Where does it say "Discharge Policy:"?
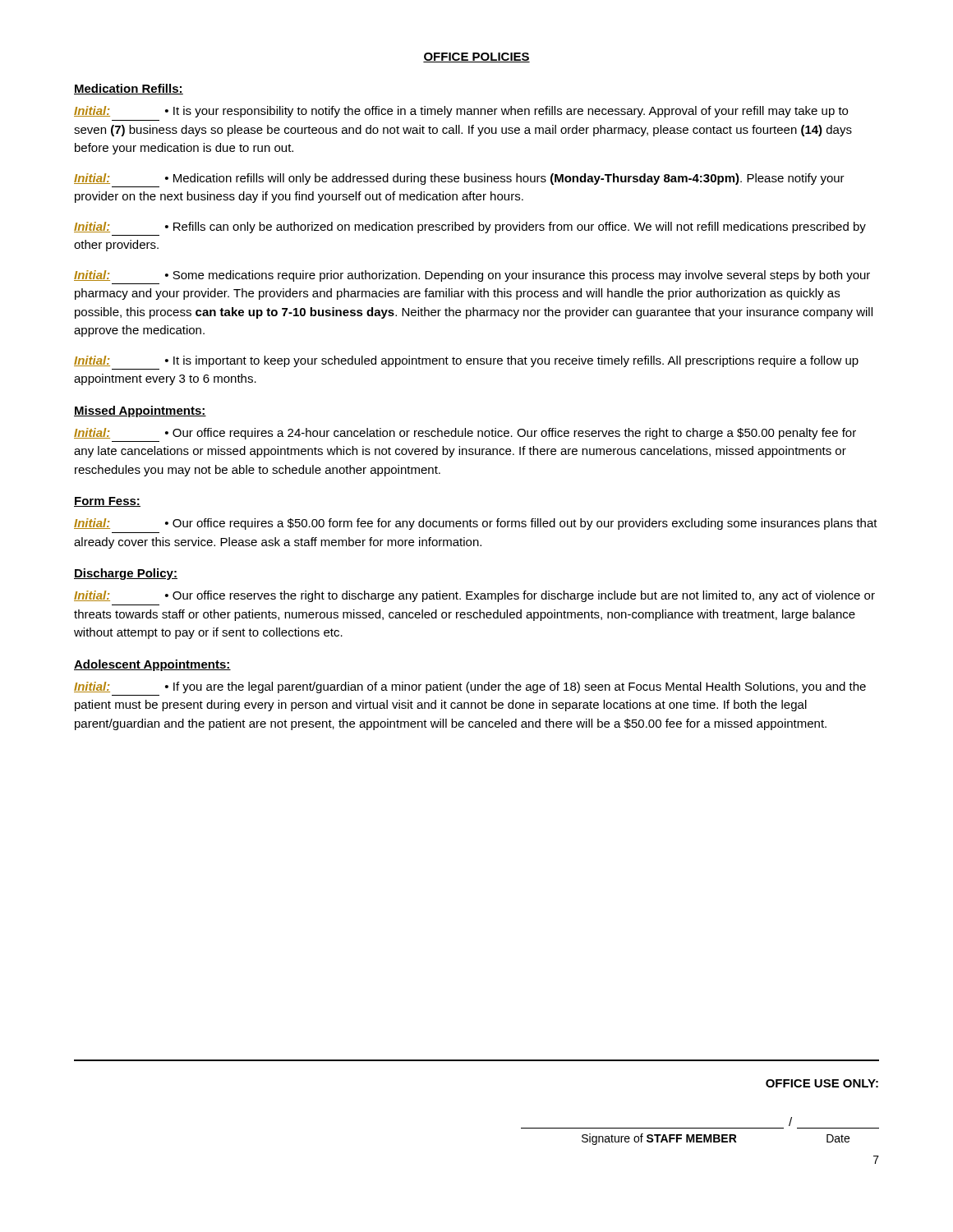953x1232 pixels. pos(126,573)
